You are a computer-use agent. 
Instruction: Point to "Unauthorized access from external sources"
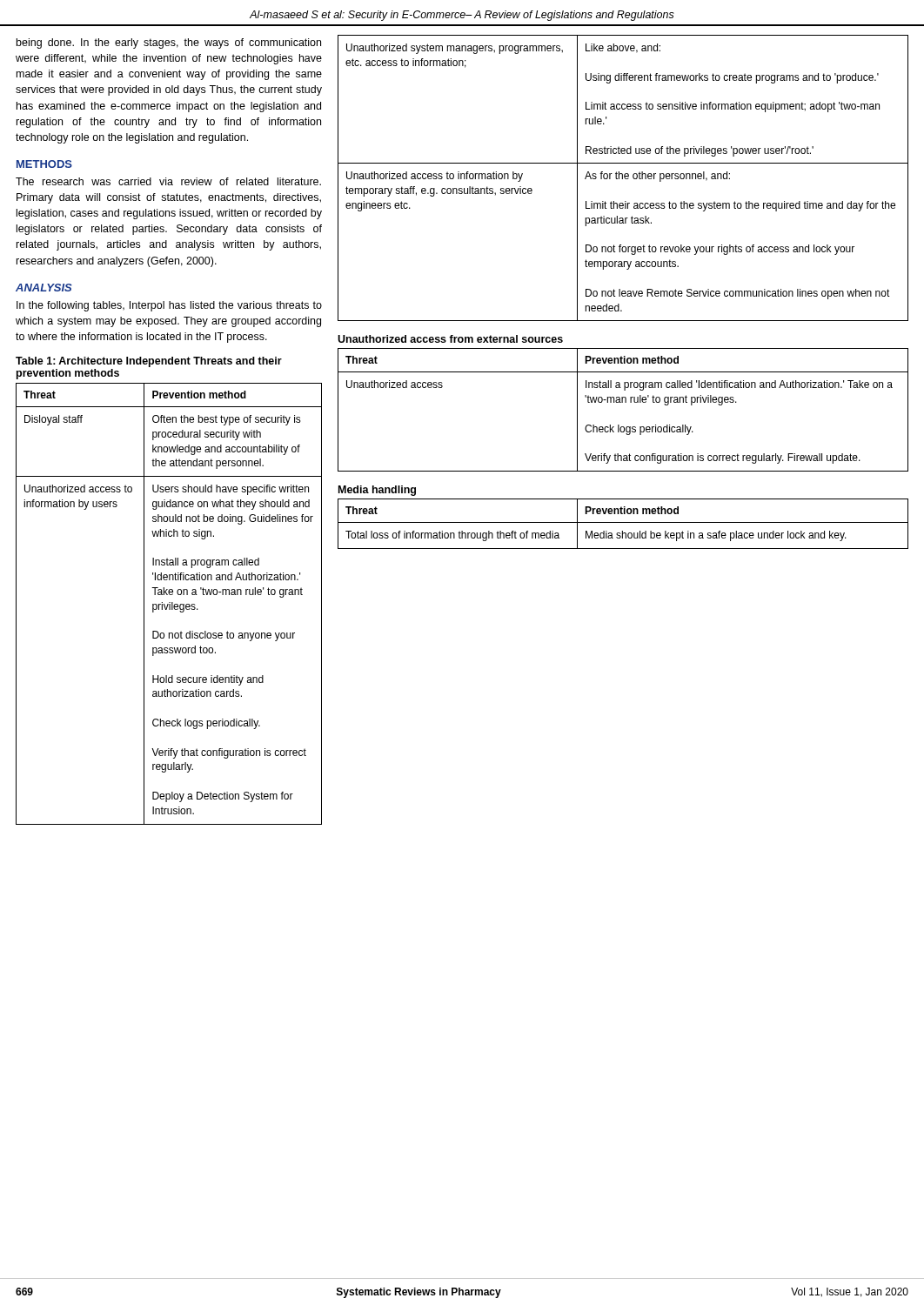click(450, 340)
